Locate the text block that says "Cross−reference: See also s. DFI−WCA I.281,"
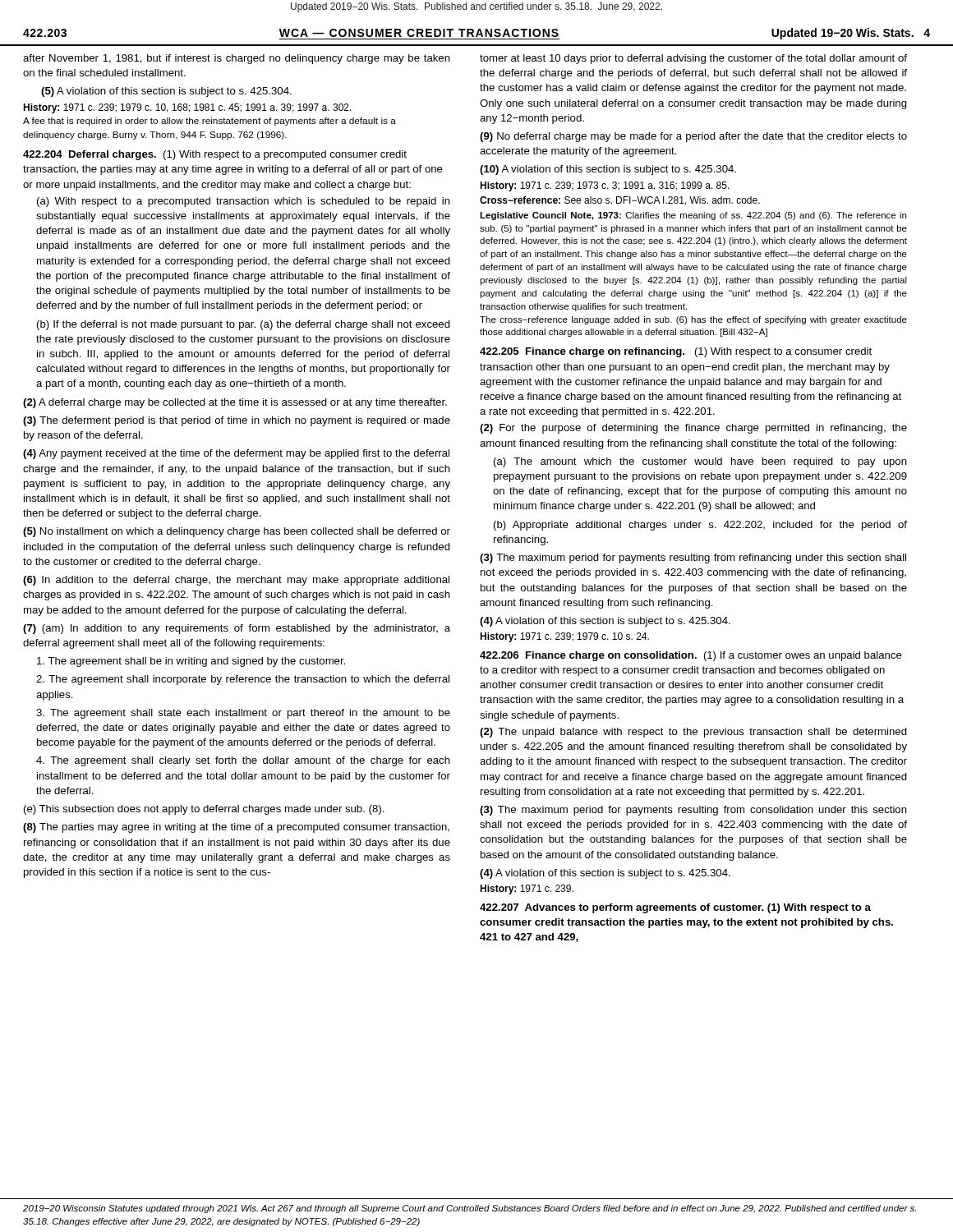 [620, 201]
